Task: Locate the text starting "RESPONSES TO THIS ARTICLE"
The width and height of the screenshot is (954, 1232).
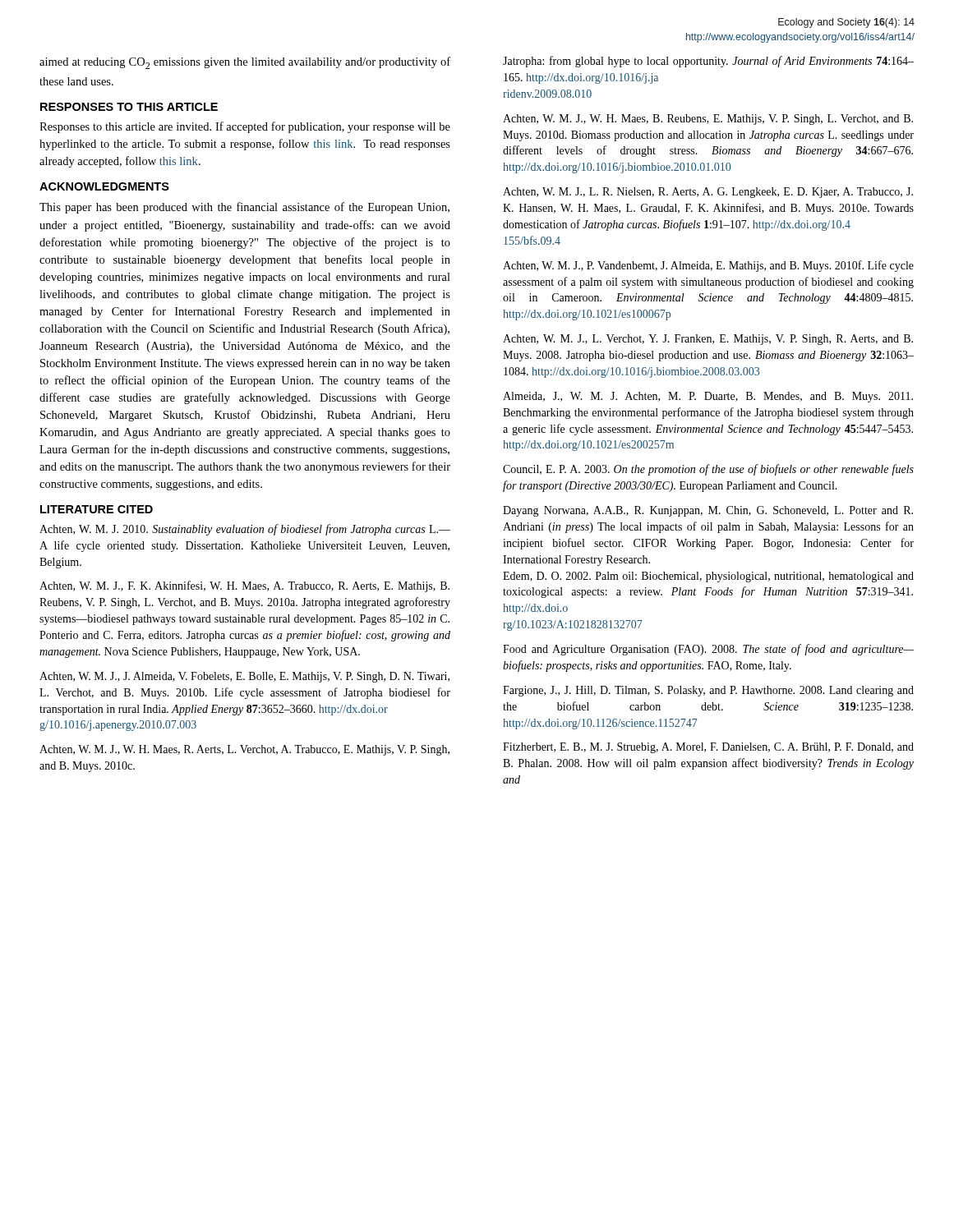Action: click(x=129, y=107)
